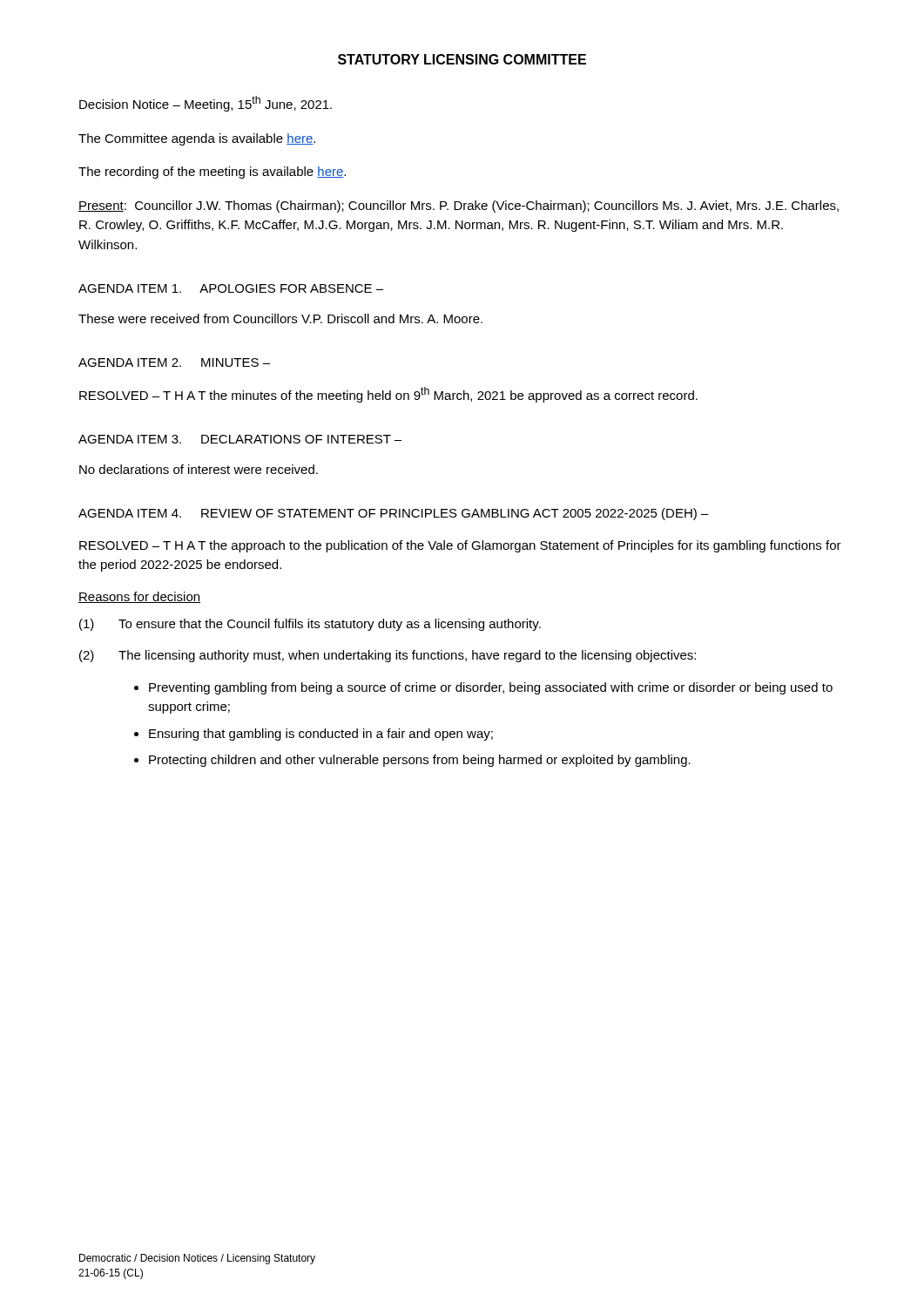Find the block starting "(2) The licensing authority must, when"
Image resolution: width=924 pixels, height=1307 pixels.
click(x=388, y=655)
